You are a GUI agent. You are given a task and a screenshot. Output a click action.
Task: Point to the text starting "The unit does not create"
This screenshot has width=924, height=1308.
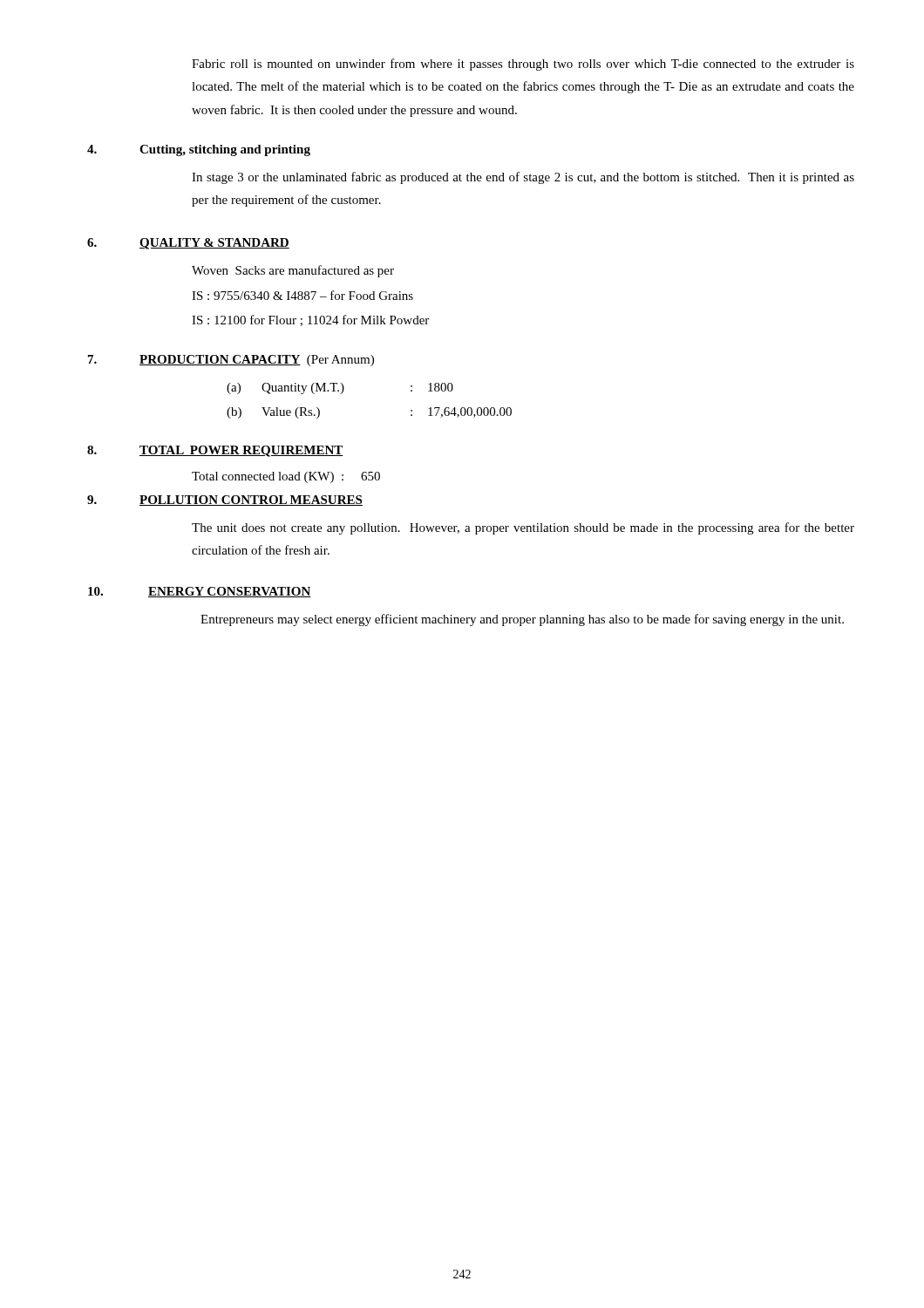point(523,539)
